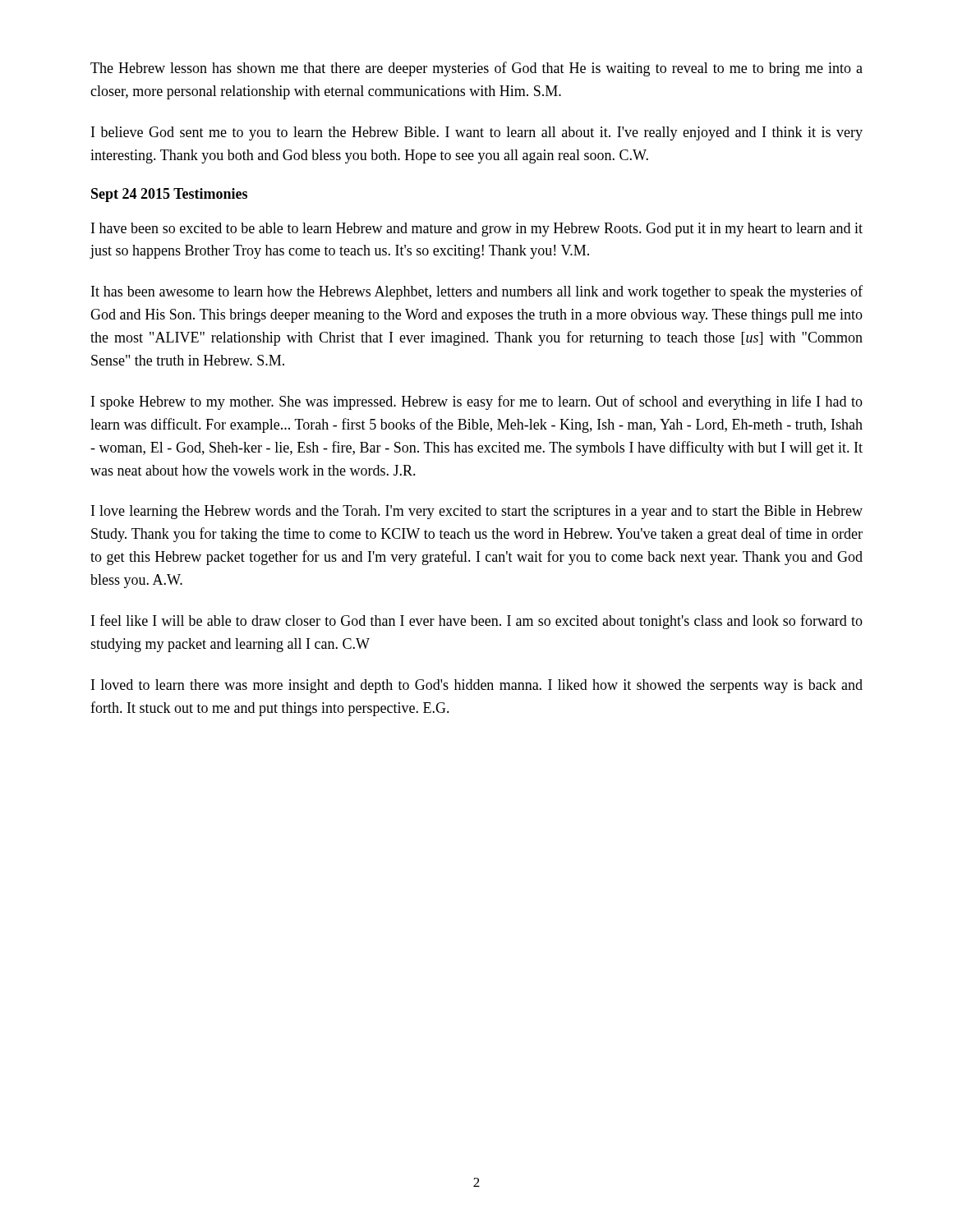Click on the text block that says "I feel like I will be able to"
Image resolution: width=953 pixels, height=1232 pixels.
pos(476,632)
